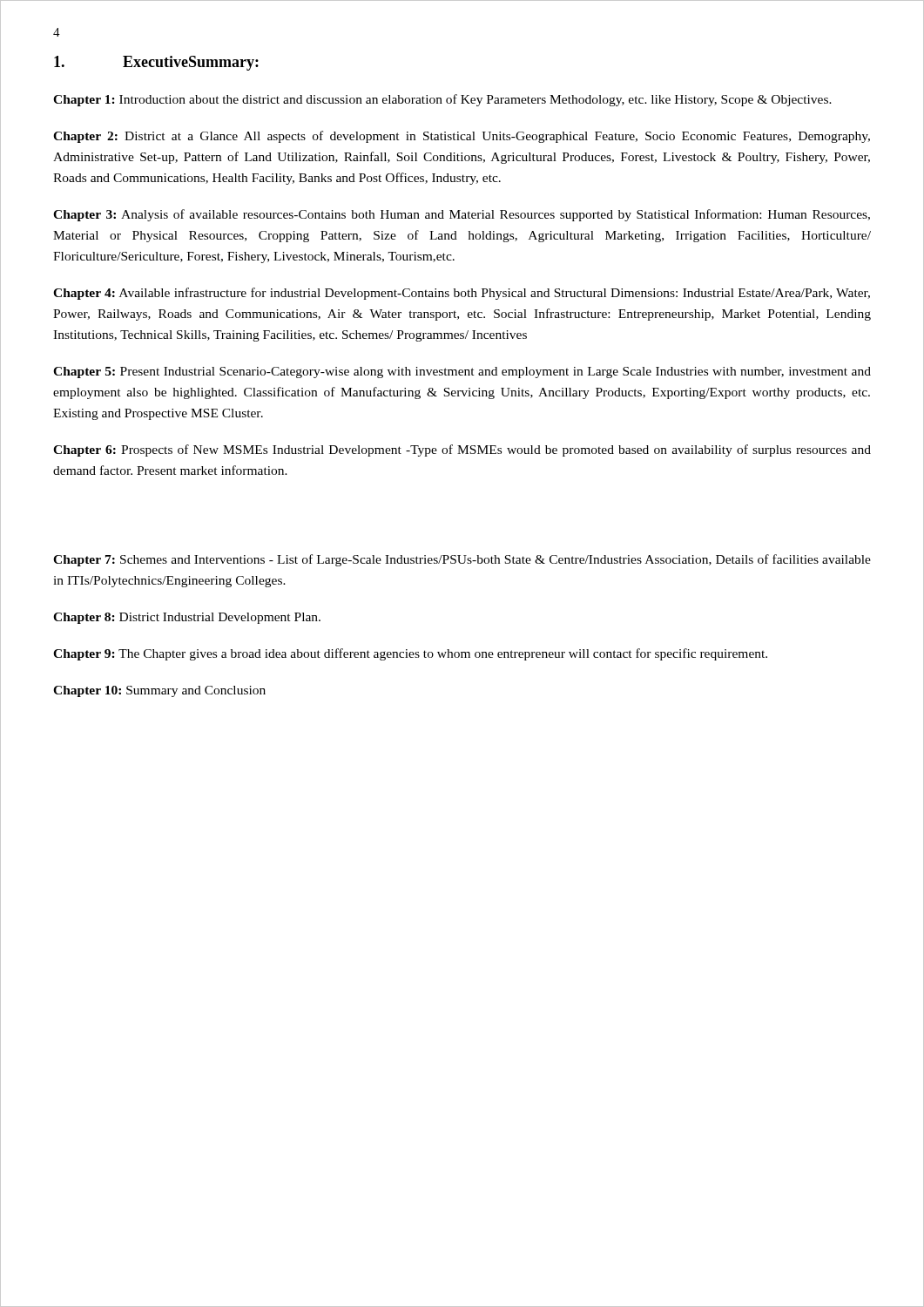The height and width of the screenshot is (1307, 924).
Task: Find the block on this page that starts "Chapter 4: Available infrastructure for industrial"
Action: click(x=462, y=313)
